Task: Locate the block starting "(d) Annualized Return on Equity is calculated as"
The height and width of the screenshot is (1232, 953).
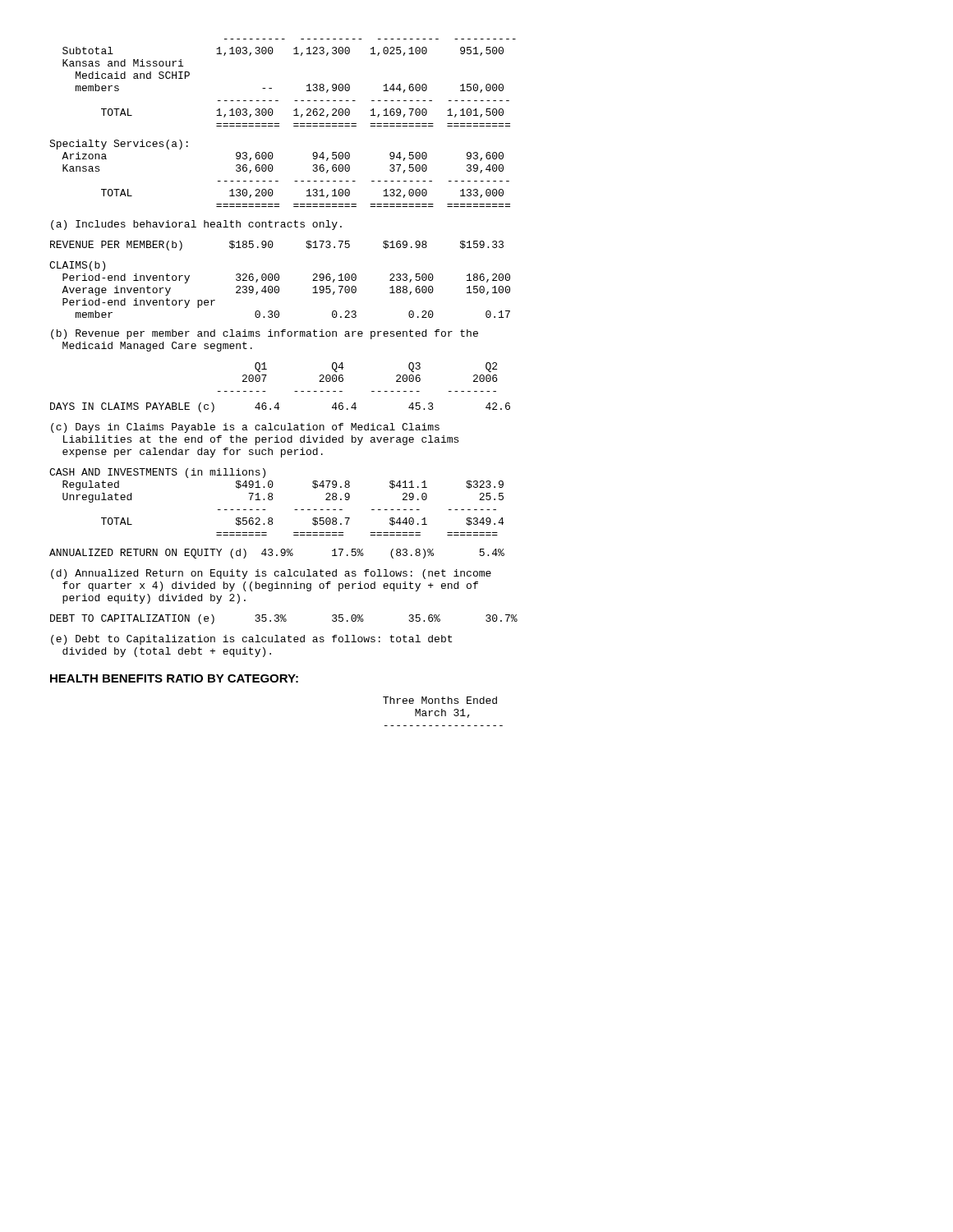Action: point(476,586)
